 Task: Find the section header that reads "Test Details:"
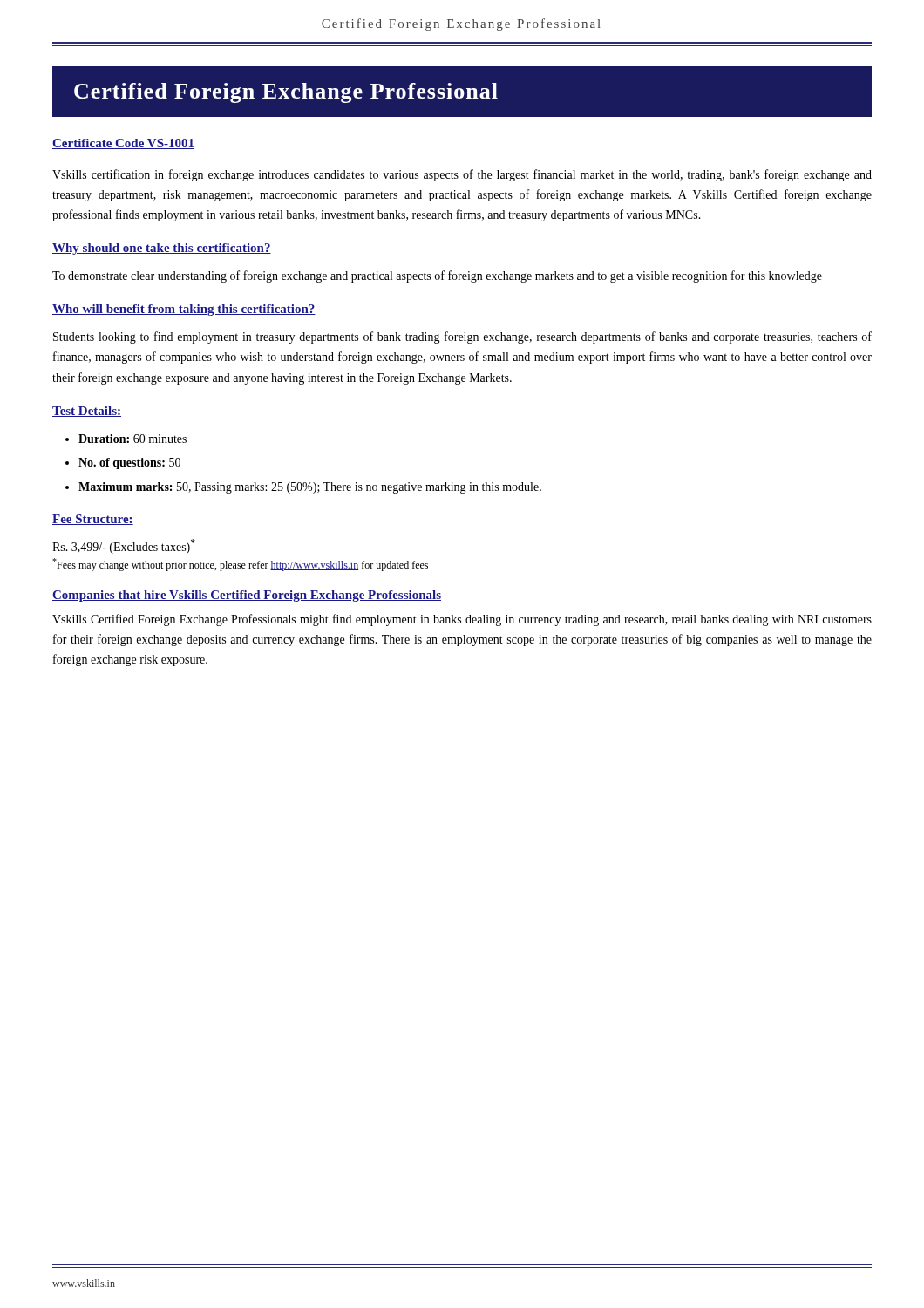87,410
